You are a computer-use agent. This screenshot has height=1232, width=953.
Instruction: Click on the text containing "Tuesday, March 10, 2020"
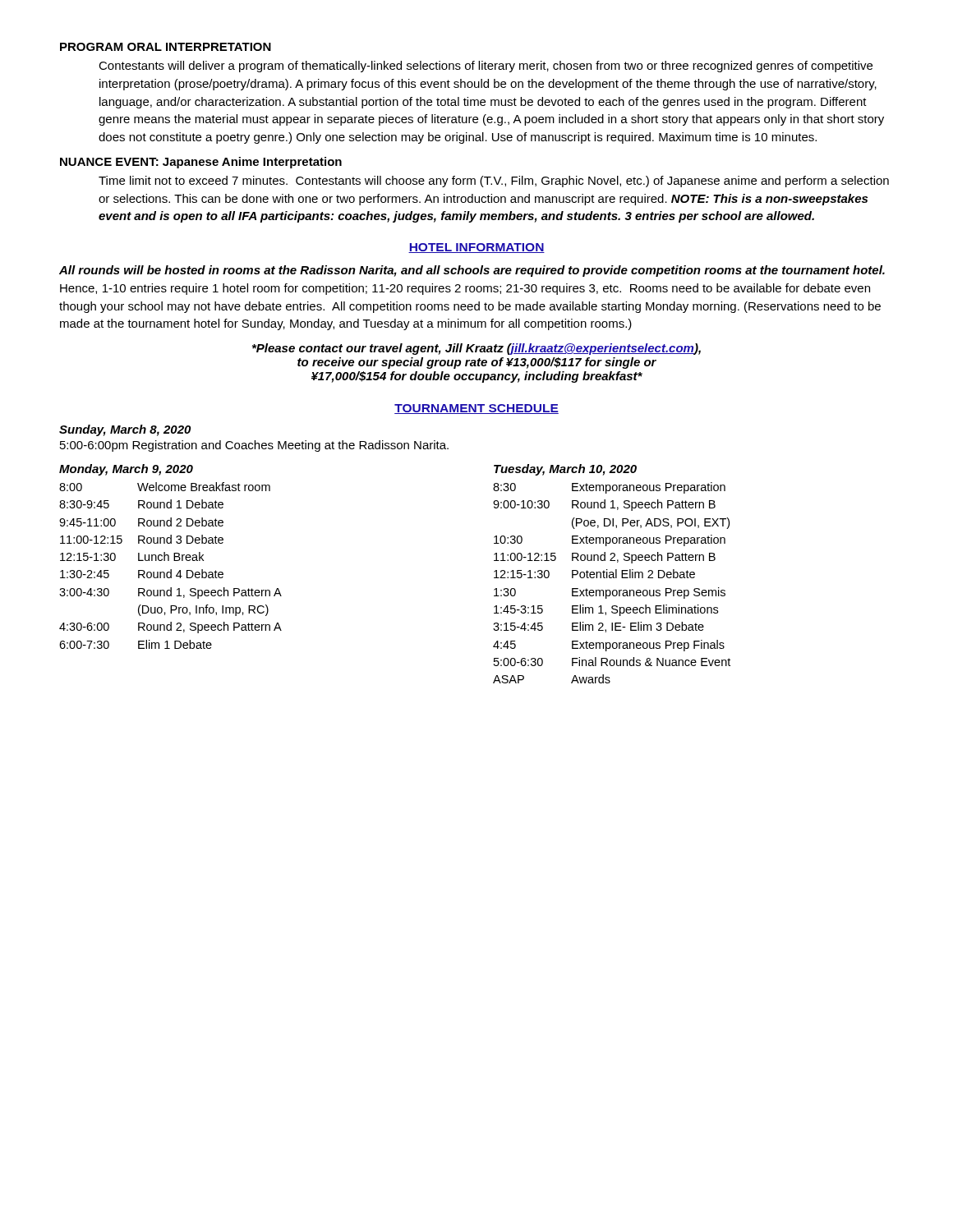click(565, 469)
